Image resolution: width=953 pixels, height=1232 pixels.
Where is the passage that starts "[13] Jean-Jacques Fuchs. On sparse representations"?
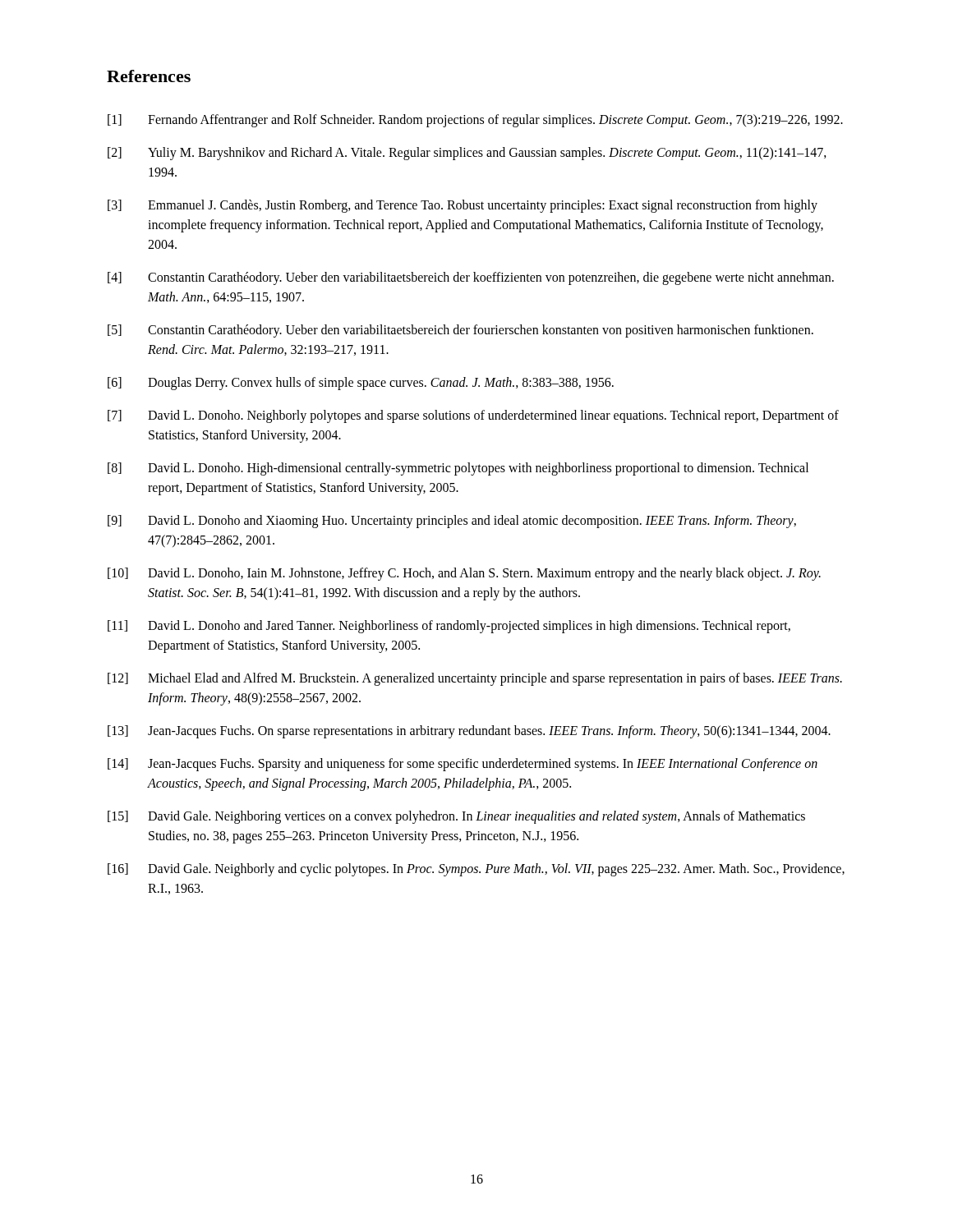coord(476,731)
